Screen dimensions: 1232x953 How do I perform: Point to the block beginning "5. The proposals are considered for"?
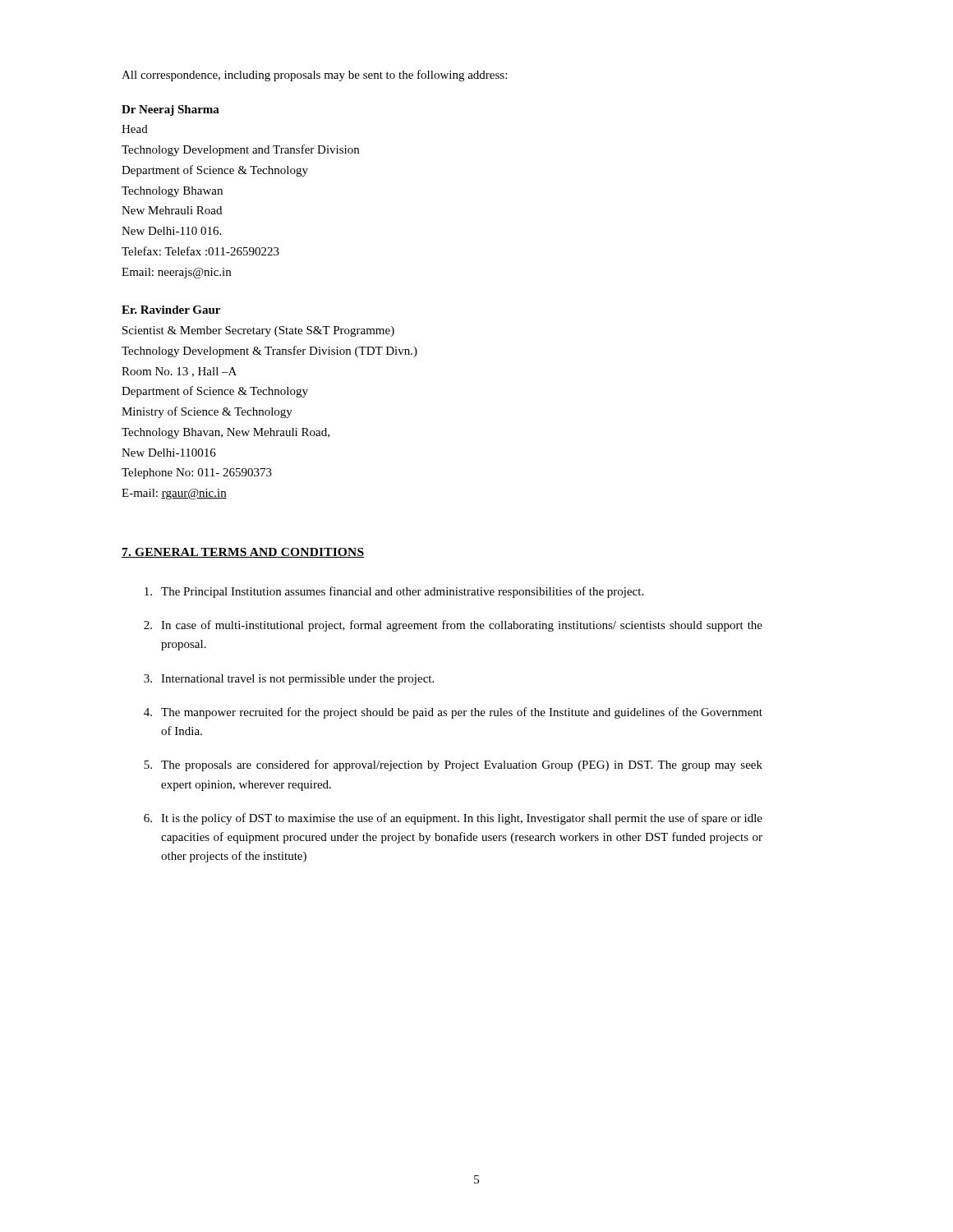pos(442,775)
